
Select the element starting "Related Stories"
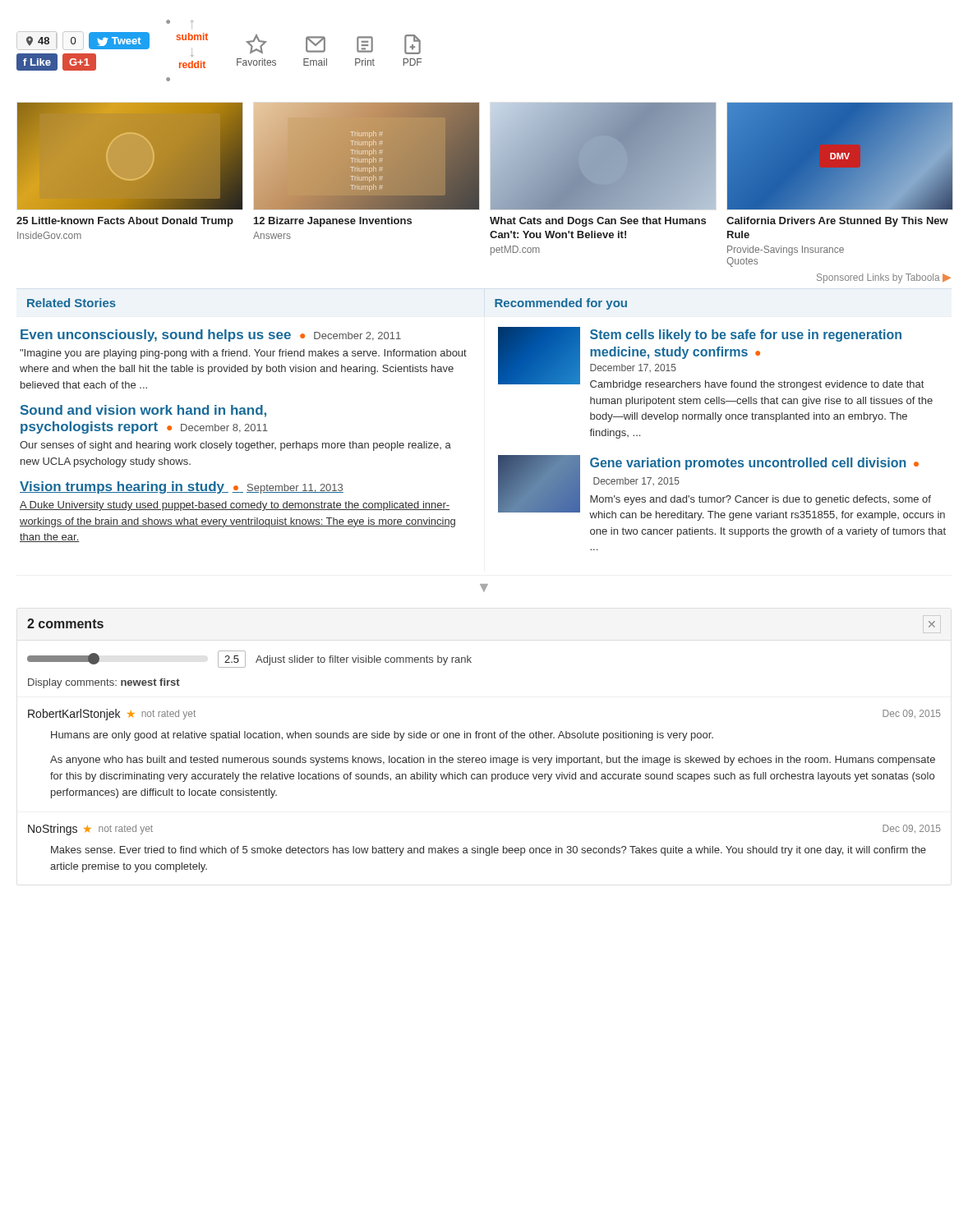71,303
